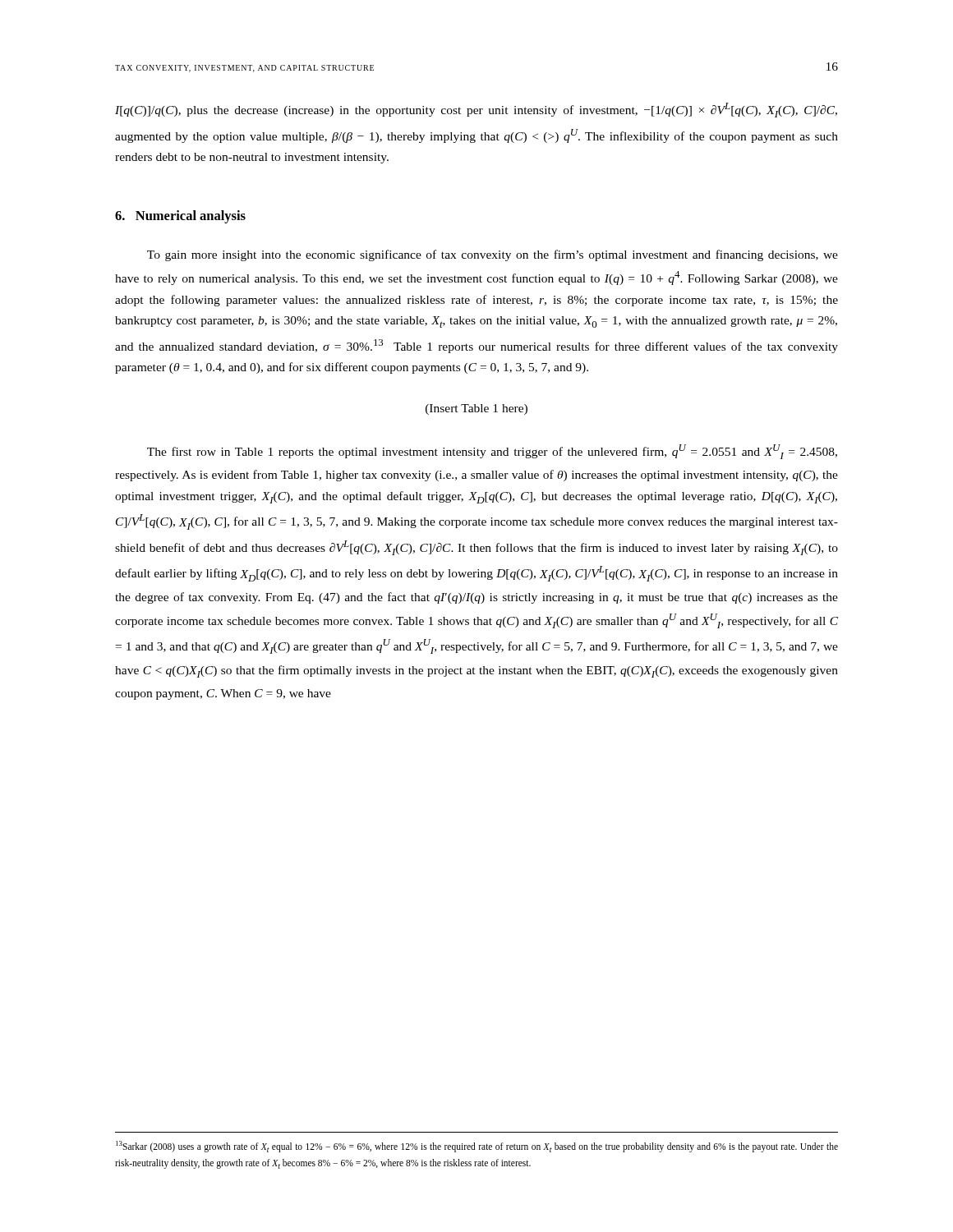Viewport: 953px width, 1232px height.
Task: Locate the text "6. Numerical analysis"
Action: (x=180, y=215)
